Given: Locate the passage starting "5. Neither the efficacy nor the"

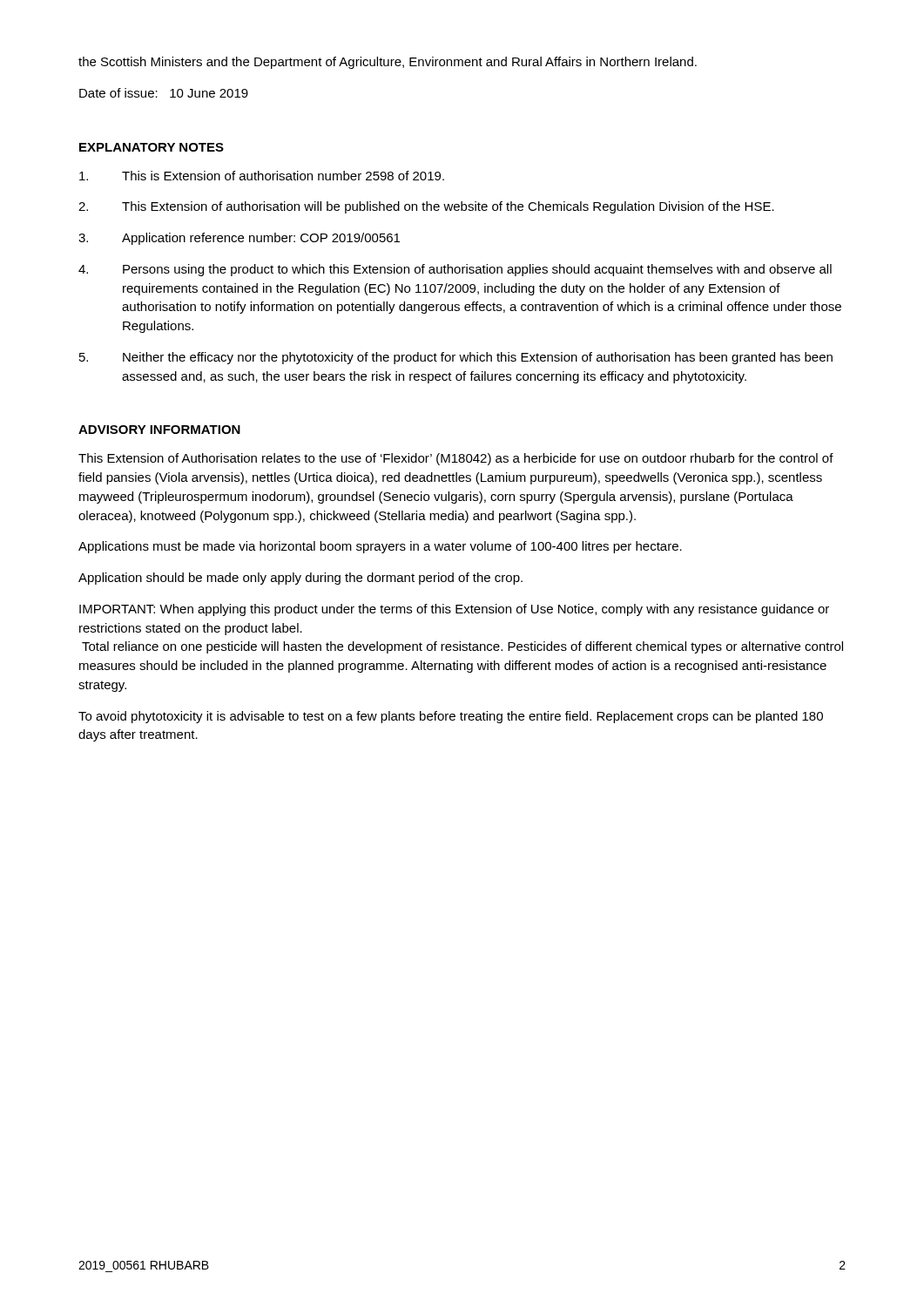Looking at the screenshot, I should coord(462,366).
